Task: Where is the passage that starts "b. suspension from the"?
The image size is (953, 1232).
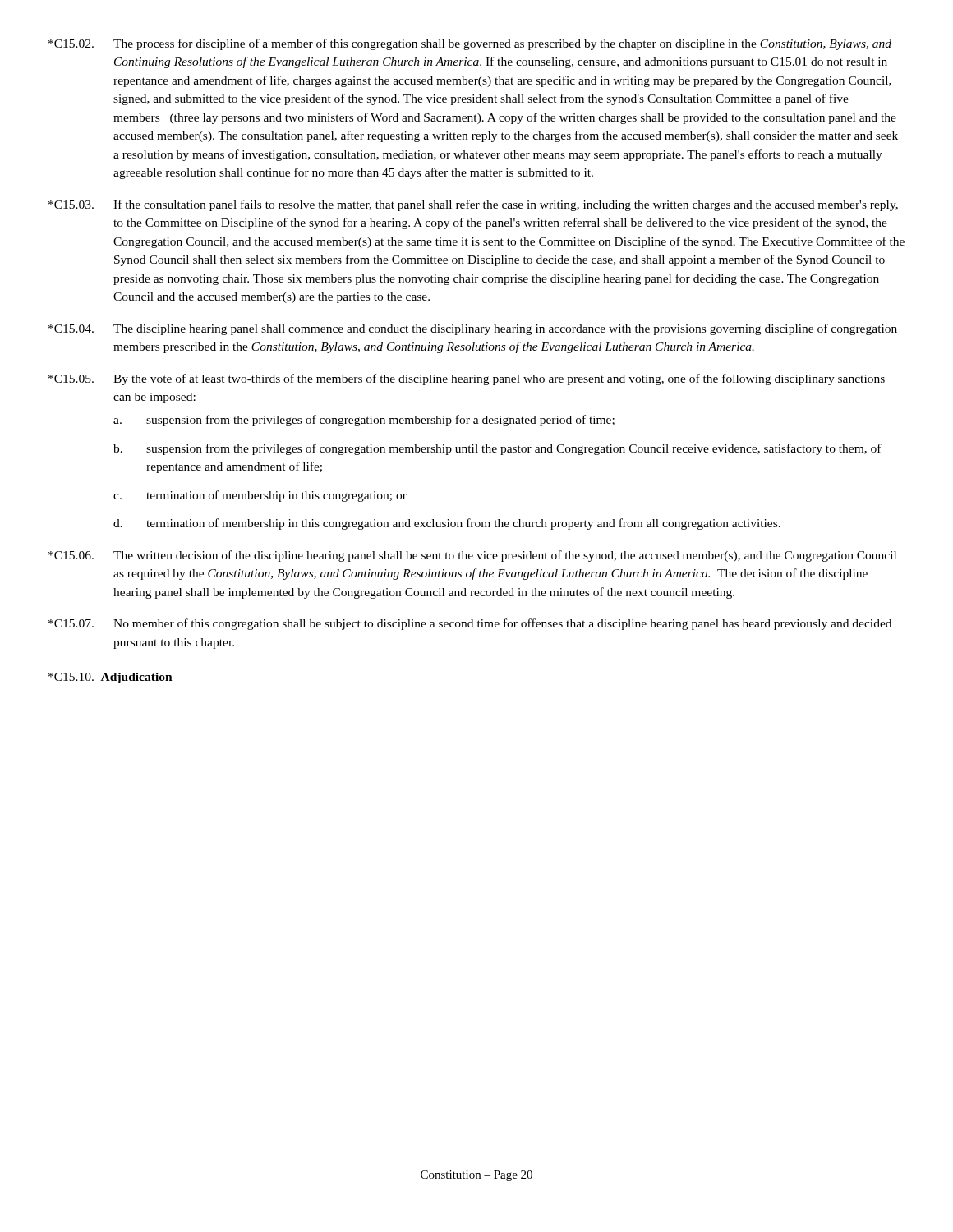Action: click(x=509, y=458)
